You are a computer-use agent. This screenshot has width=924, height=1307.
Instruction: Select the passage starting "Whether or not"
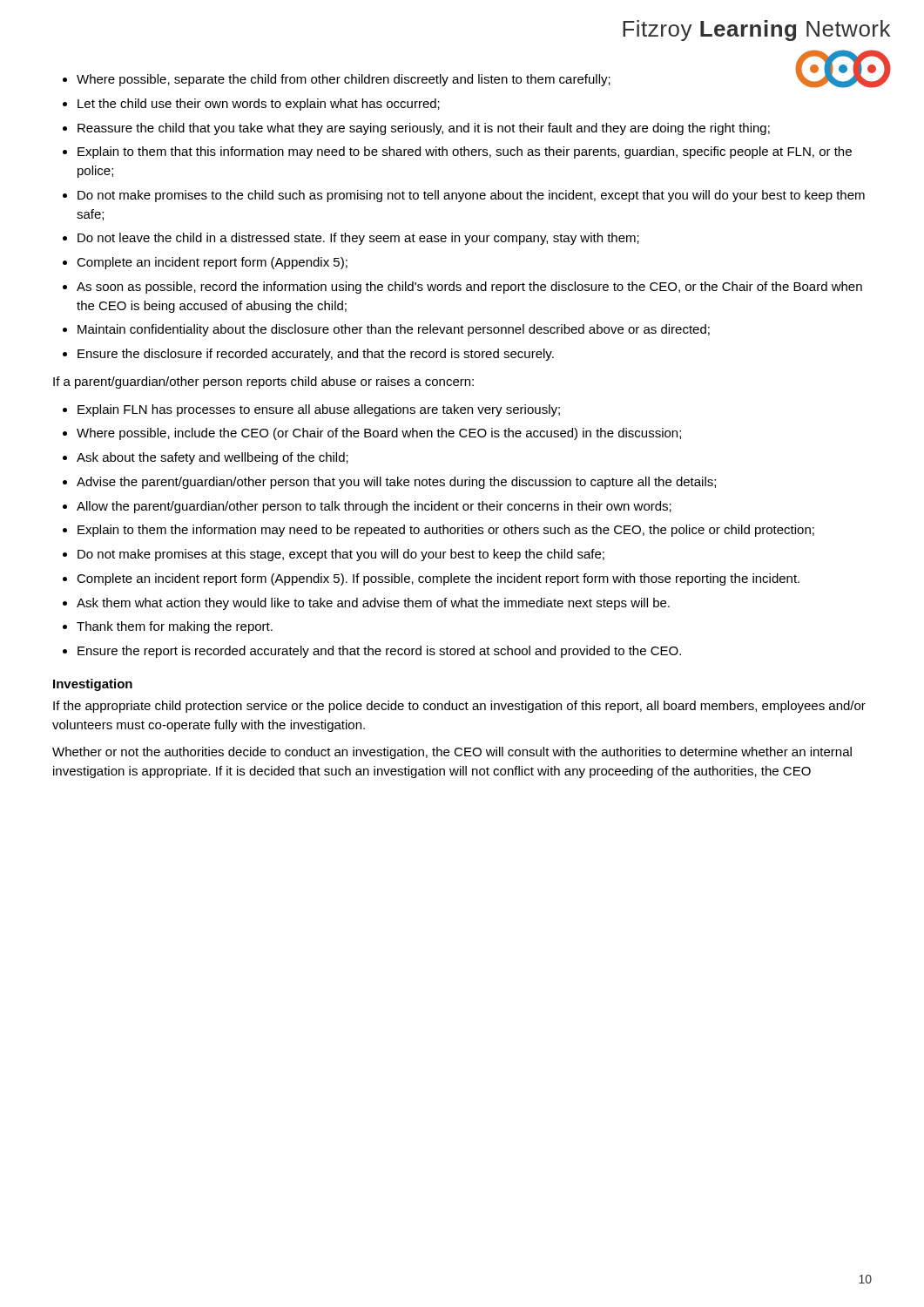pyautogui.click(x=462, y=762)
